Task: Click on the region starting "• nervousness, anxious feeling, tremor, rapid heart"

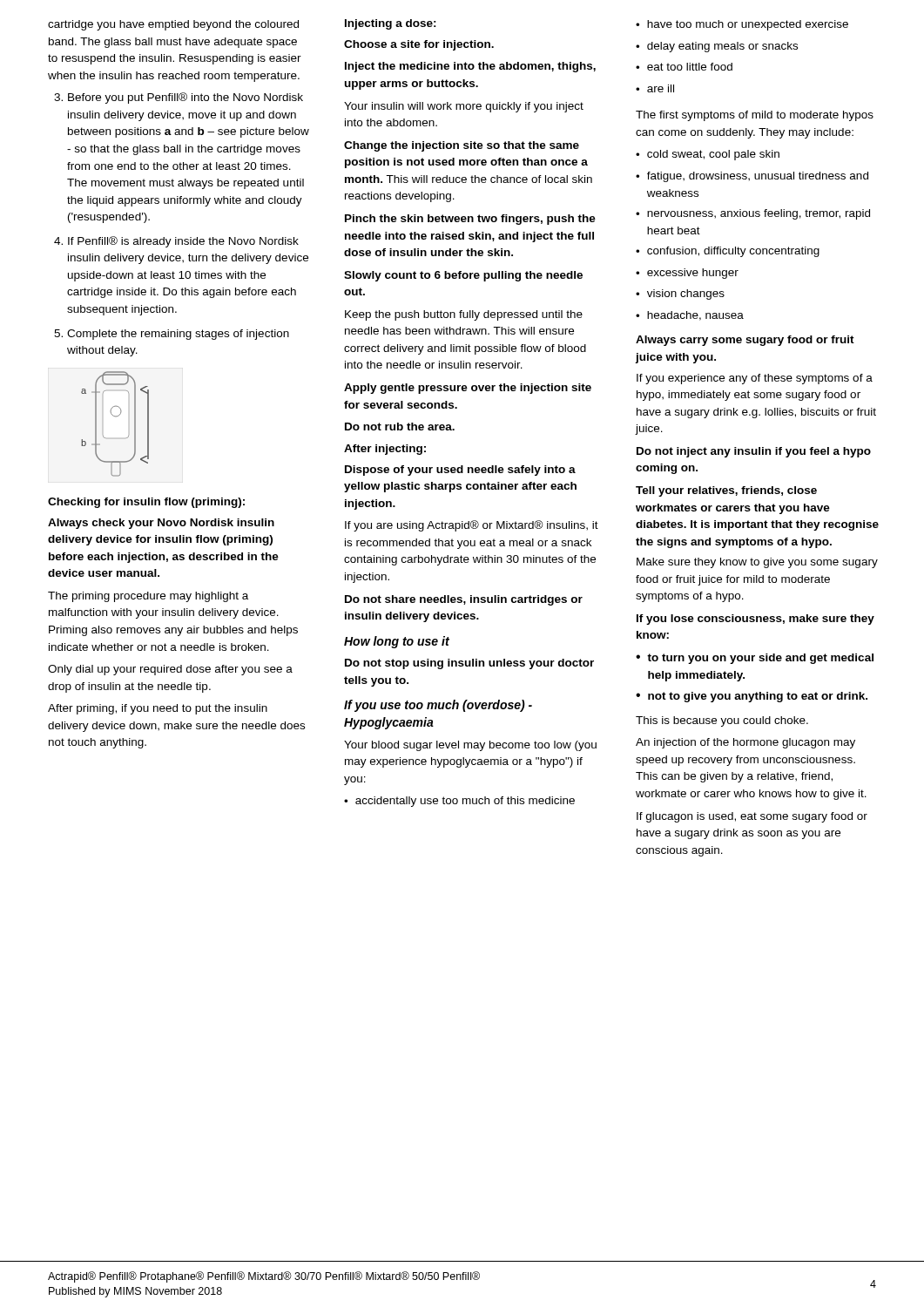Action: (x=758, y=222)
